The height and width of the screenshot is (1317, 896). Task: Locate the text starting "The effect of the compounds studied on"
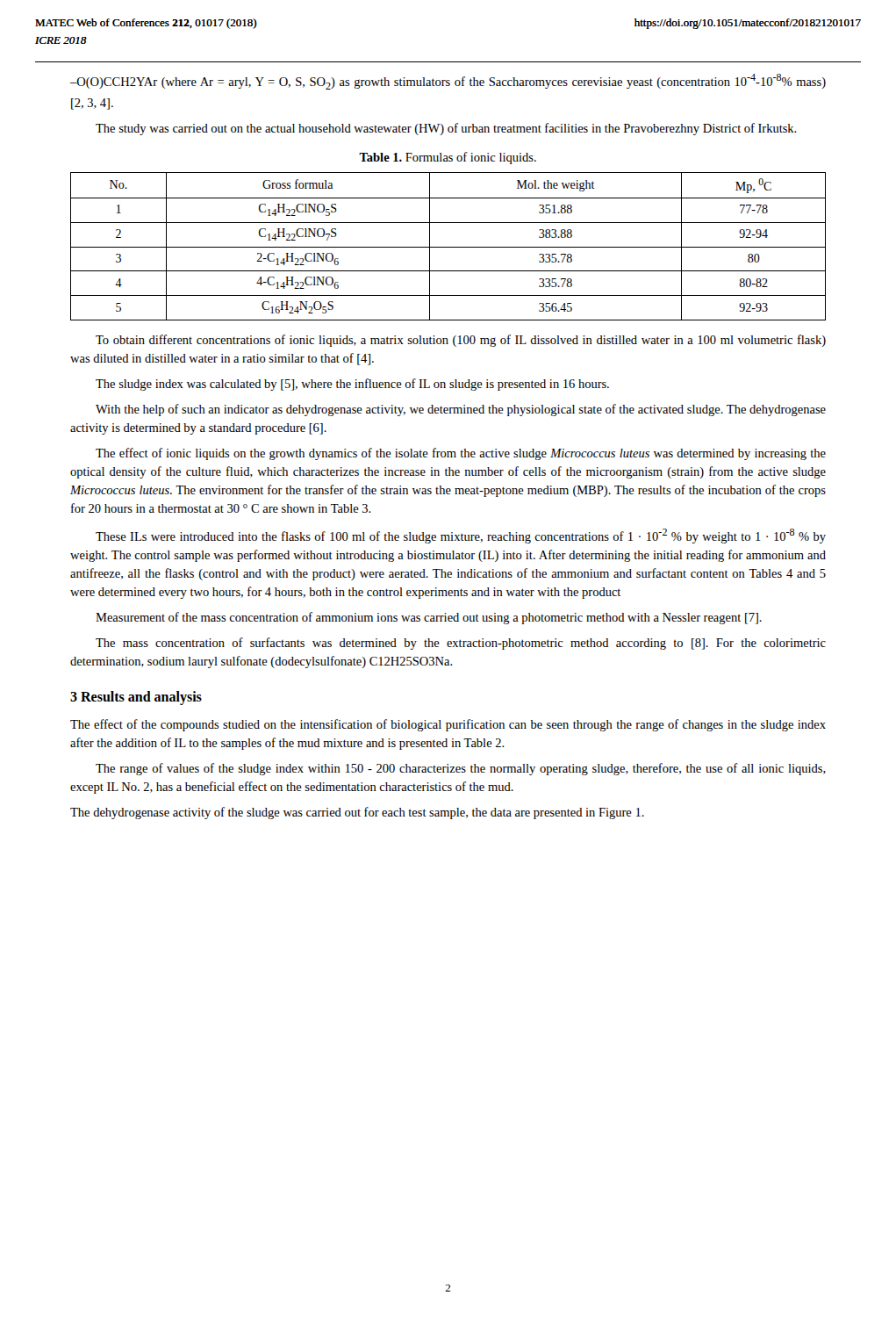point(448,734)
